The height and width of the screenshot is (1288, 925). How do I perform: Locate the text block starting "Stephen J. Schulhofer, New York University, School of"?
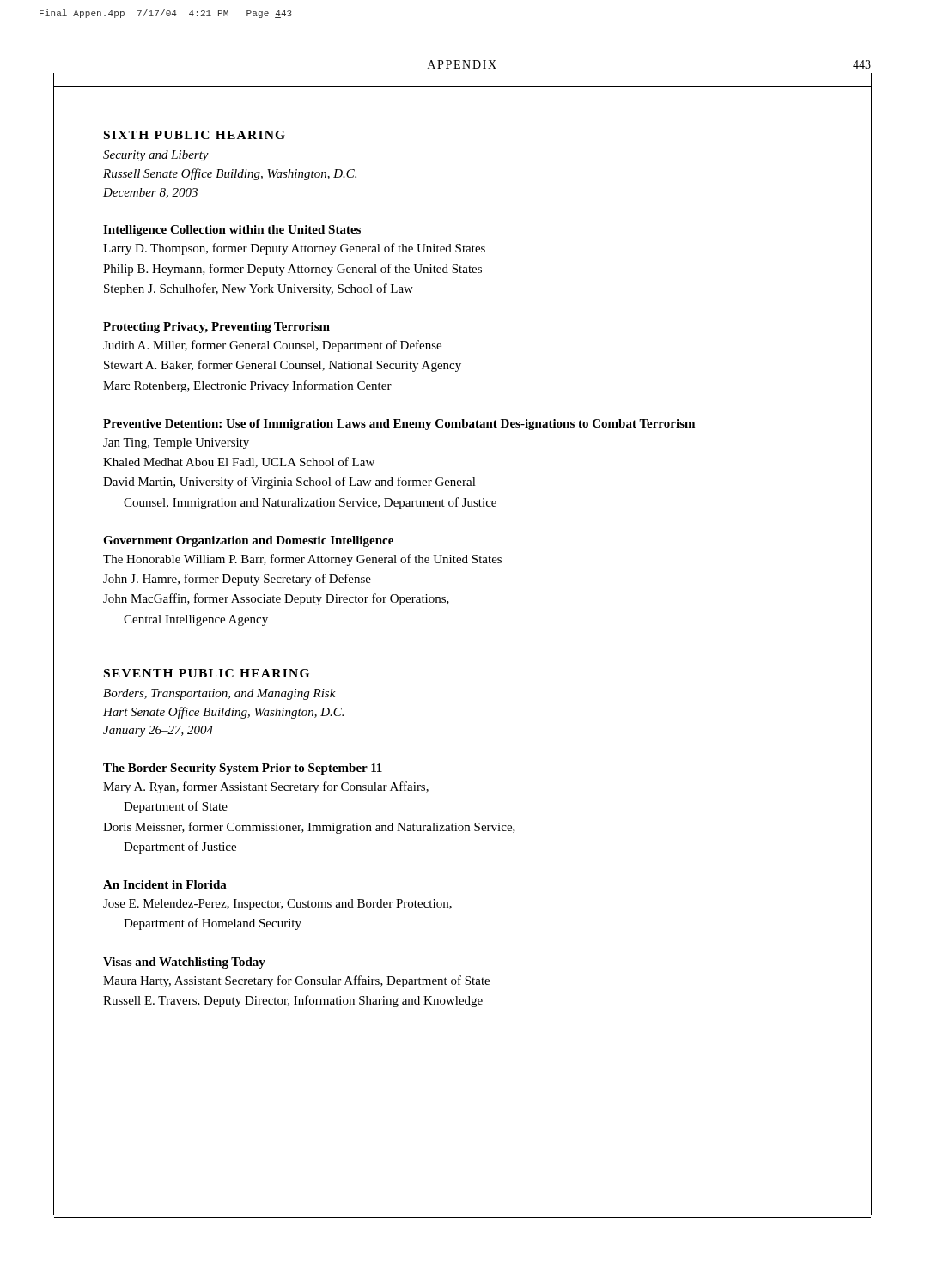click(258, 288)
